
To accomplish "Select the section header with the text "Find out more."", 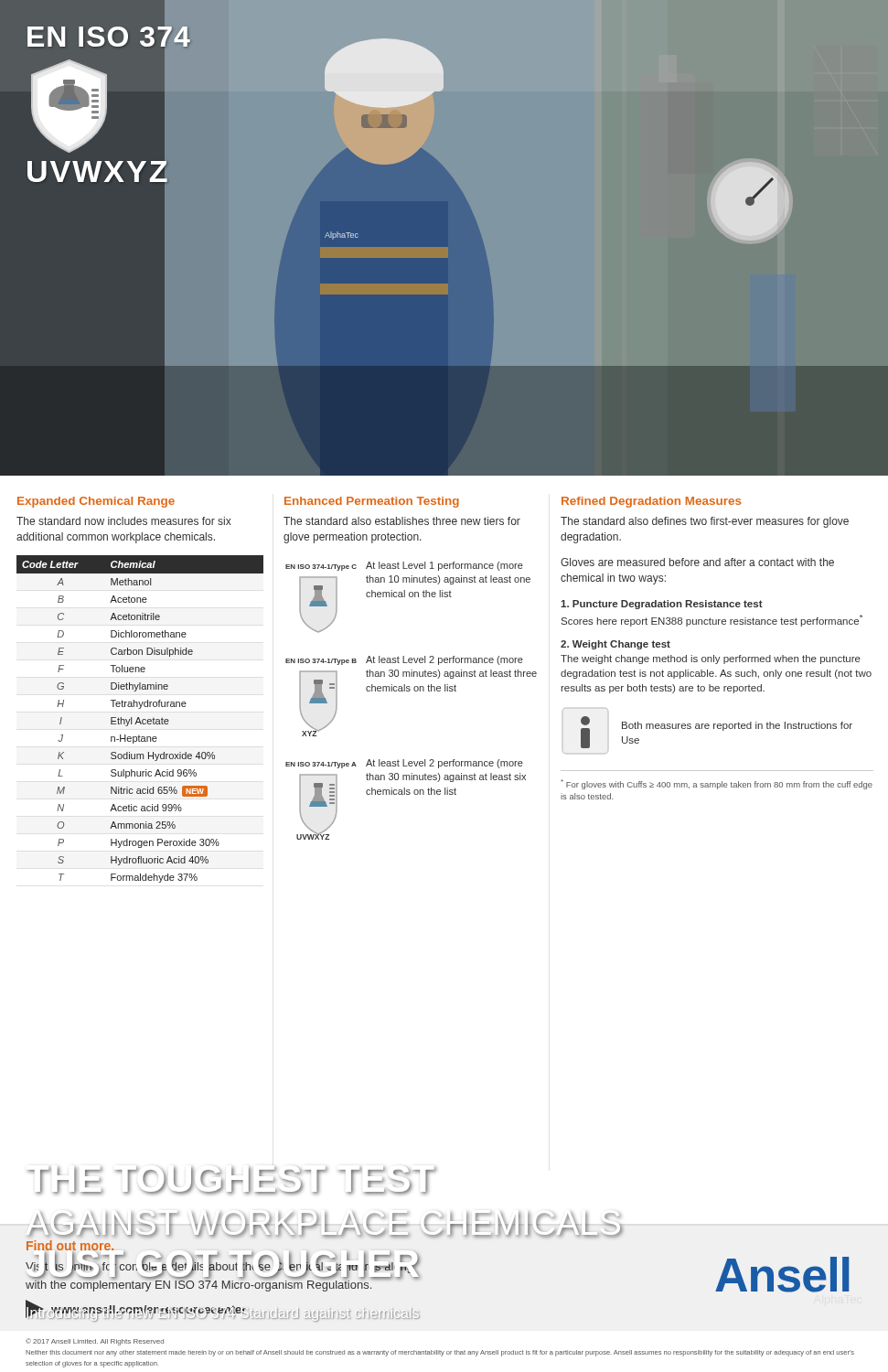I will click(70, 1246).
